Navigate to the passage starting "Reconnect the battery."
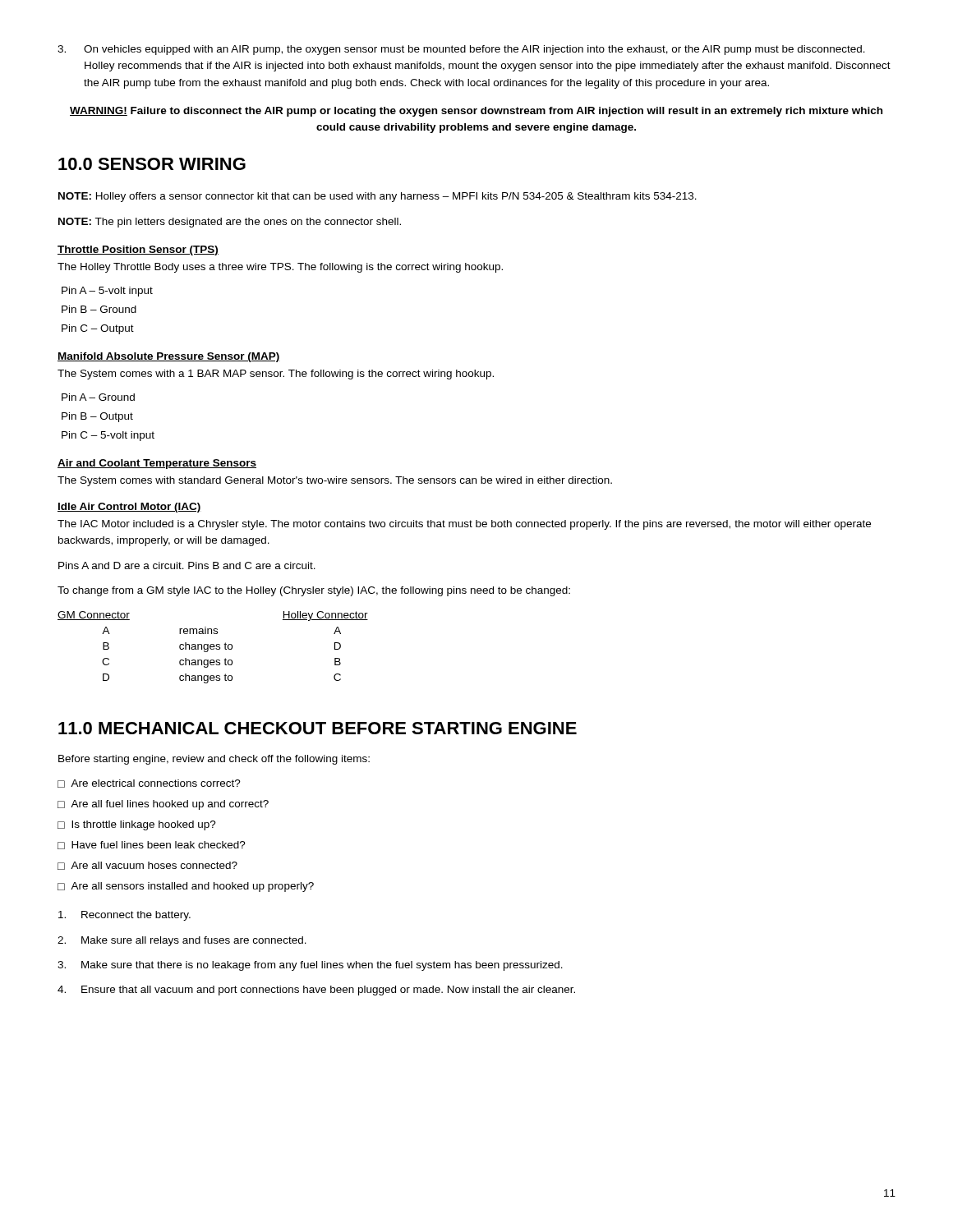This screenshot has width=953, height=1232. 124,915
